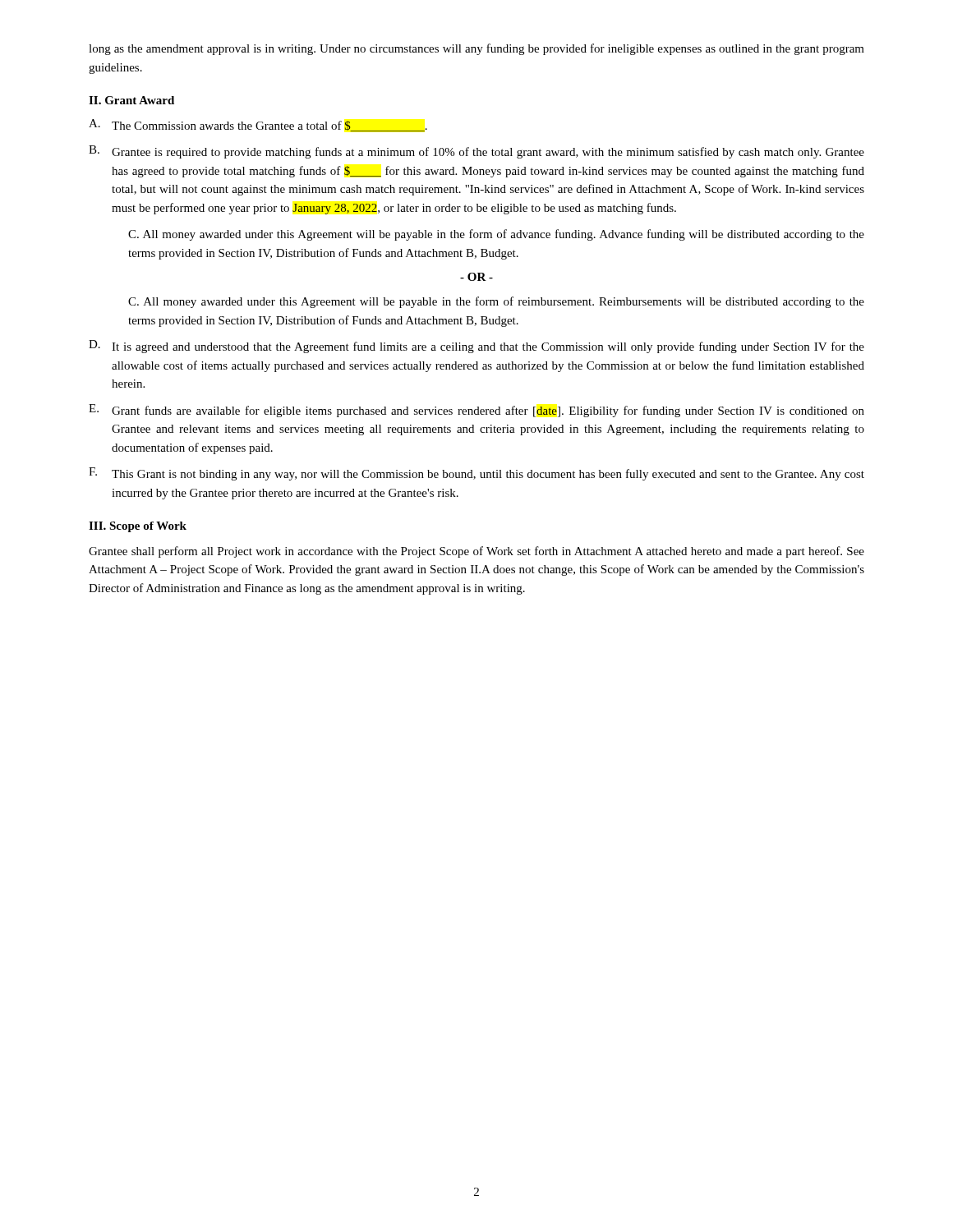This screenshot has height=1232, width=953.
Task: Locate the block starting "II. Grant Award"
Action: pyautogui.click(x=131, y=100)
